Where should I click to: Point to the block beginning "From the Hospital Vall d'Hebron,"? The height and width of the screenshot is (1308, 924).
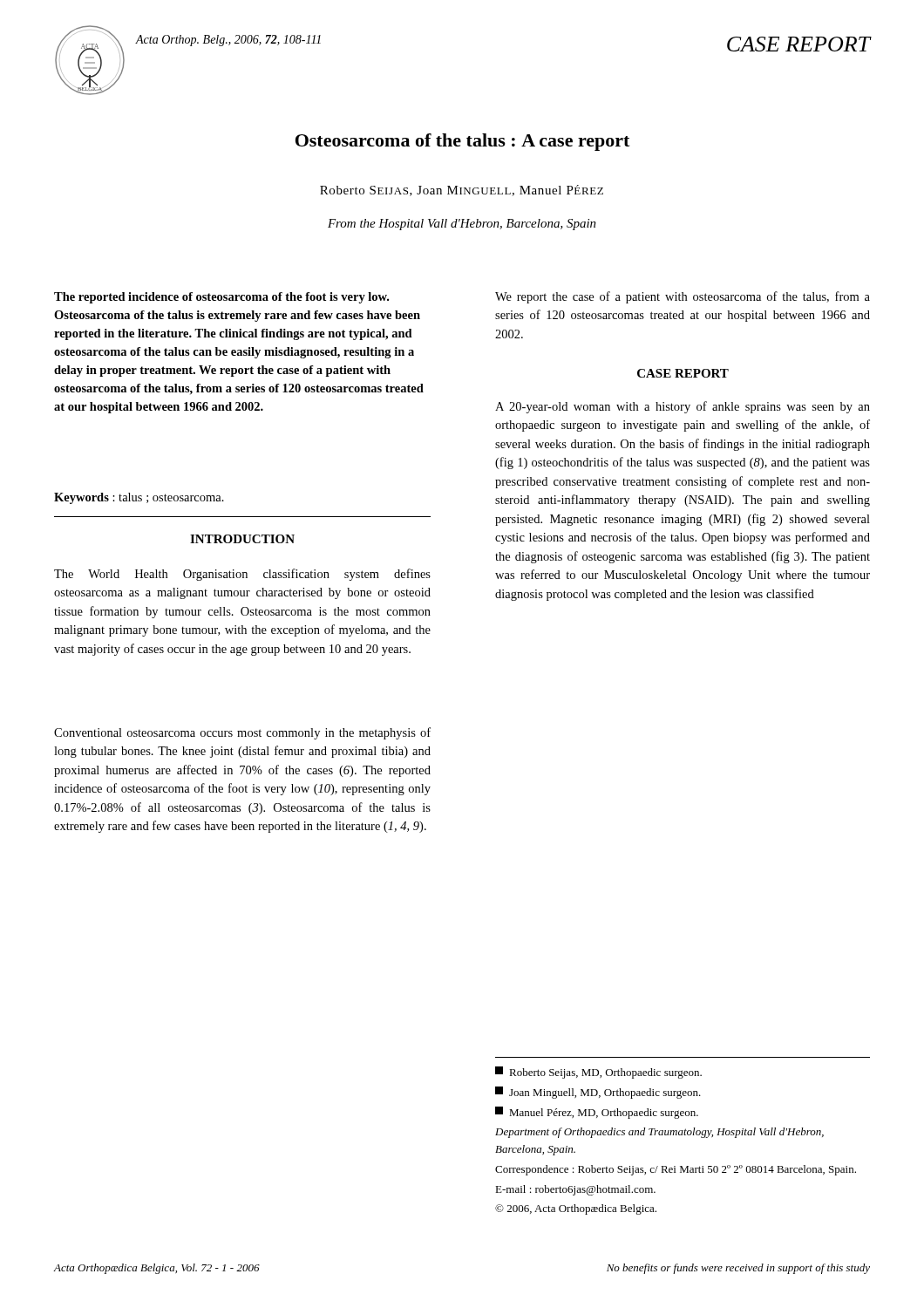pos(462,223)
